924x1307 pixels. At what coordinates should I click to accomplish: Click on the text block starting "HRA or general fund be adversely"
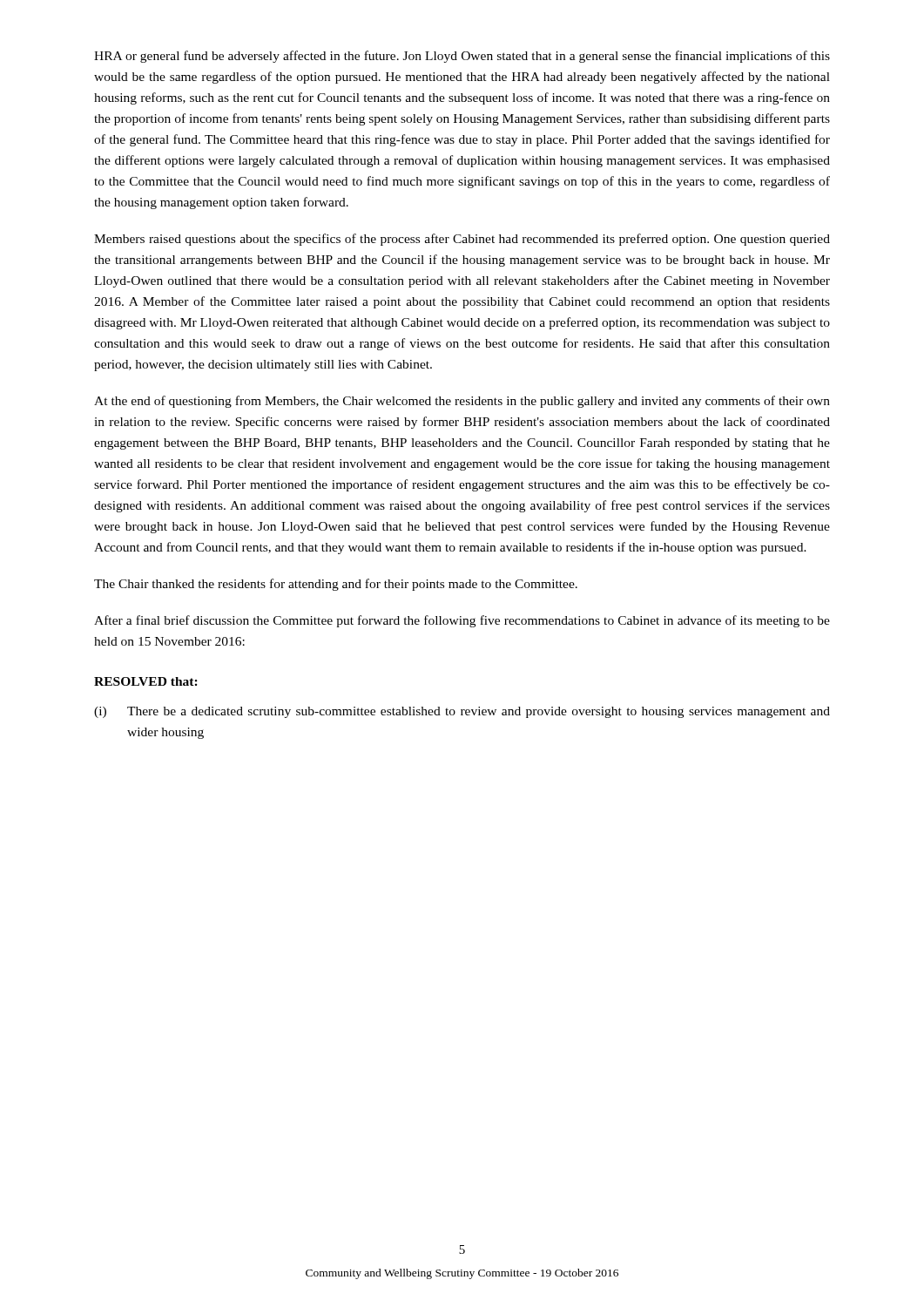[x=462, y=129]
